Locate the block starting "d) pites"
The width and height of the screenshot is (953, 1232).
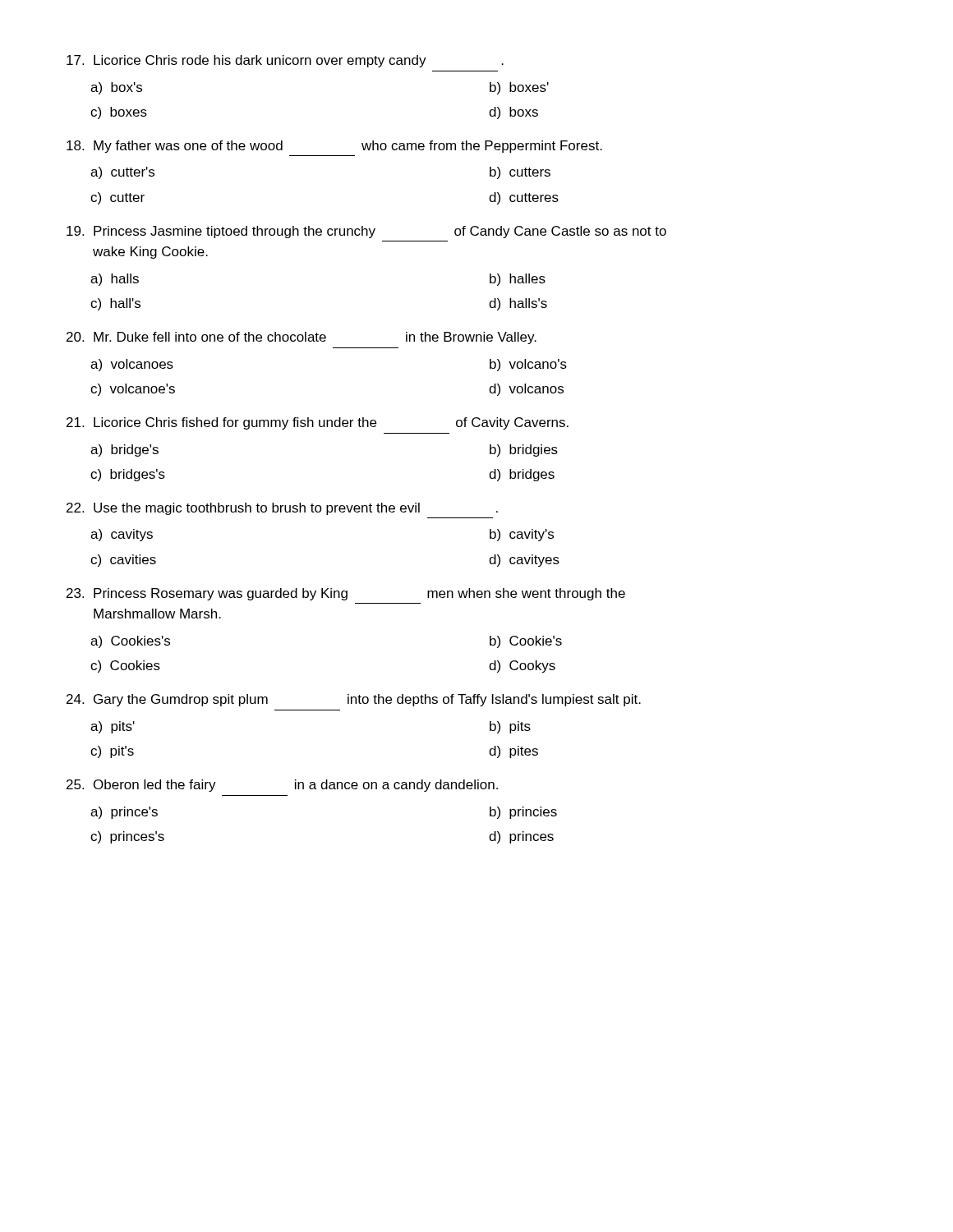[x=514, y=751]
